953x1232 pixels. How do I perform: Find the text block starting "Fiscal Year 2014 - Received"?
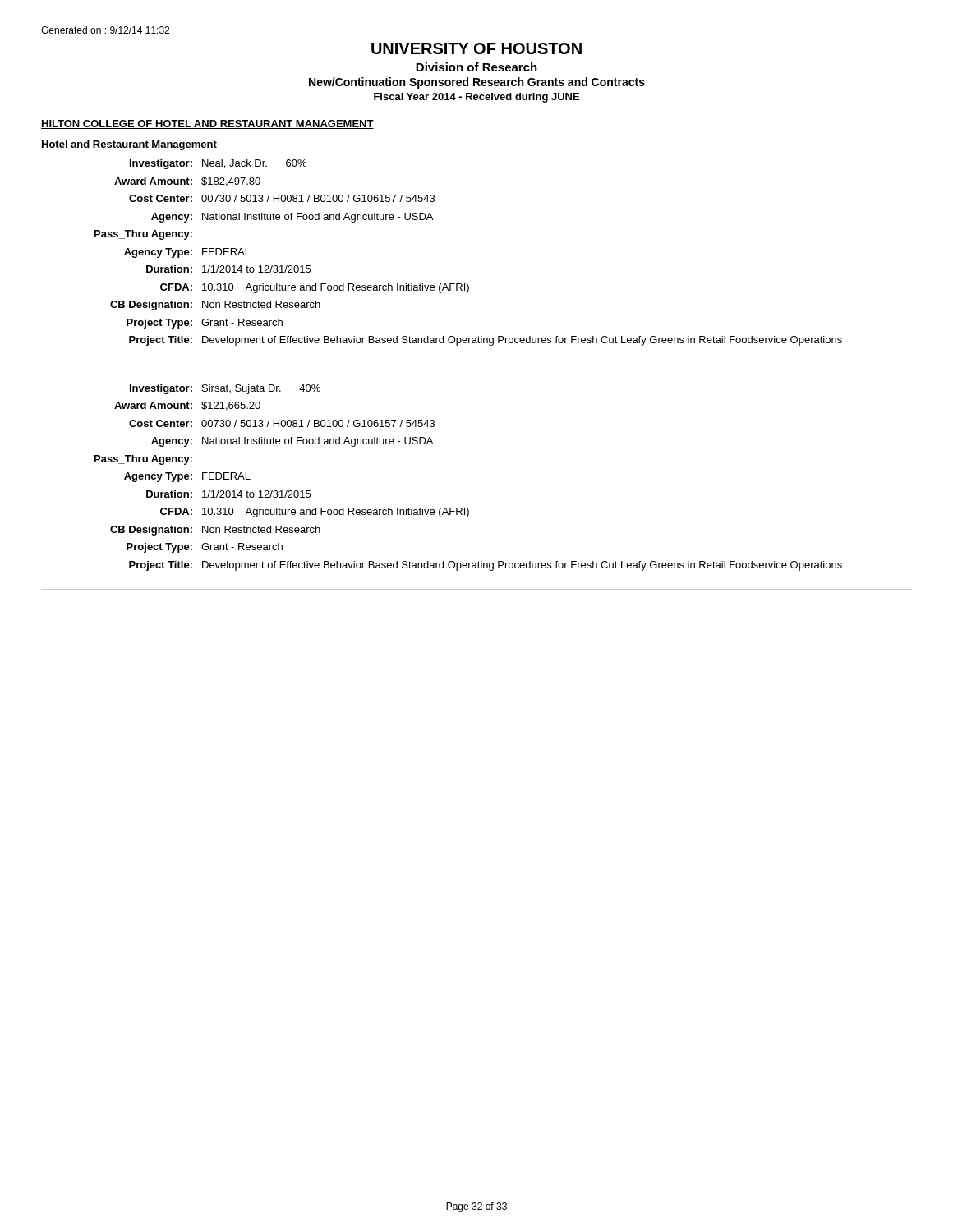pyautogui.click(x=476, y=96)
